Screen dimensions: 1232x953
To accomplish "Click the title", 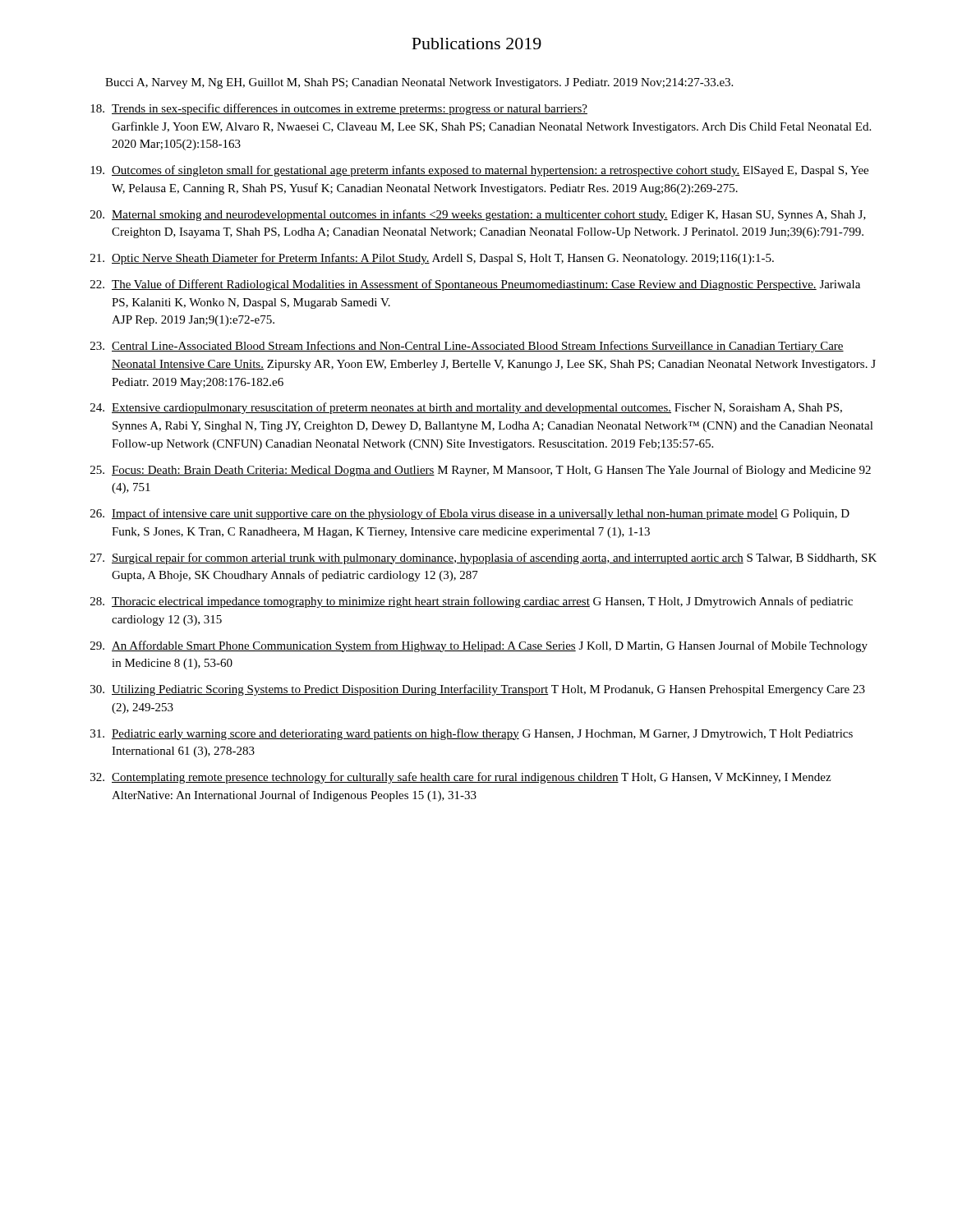I will (476, 44).
